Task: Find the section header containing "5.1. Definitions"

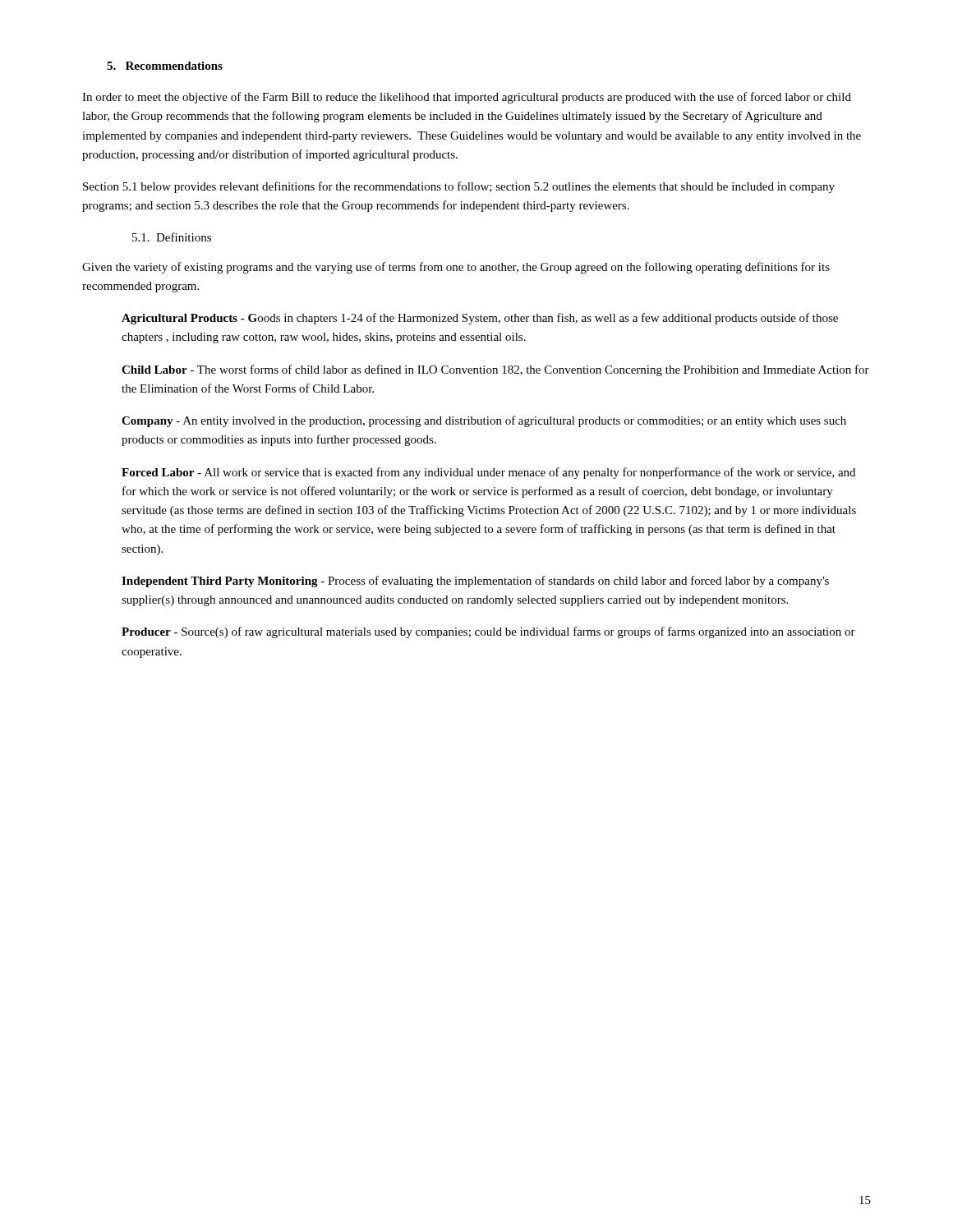Action: point(171,237)
